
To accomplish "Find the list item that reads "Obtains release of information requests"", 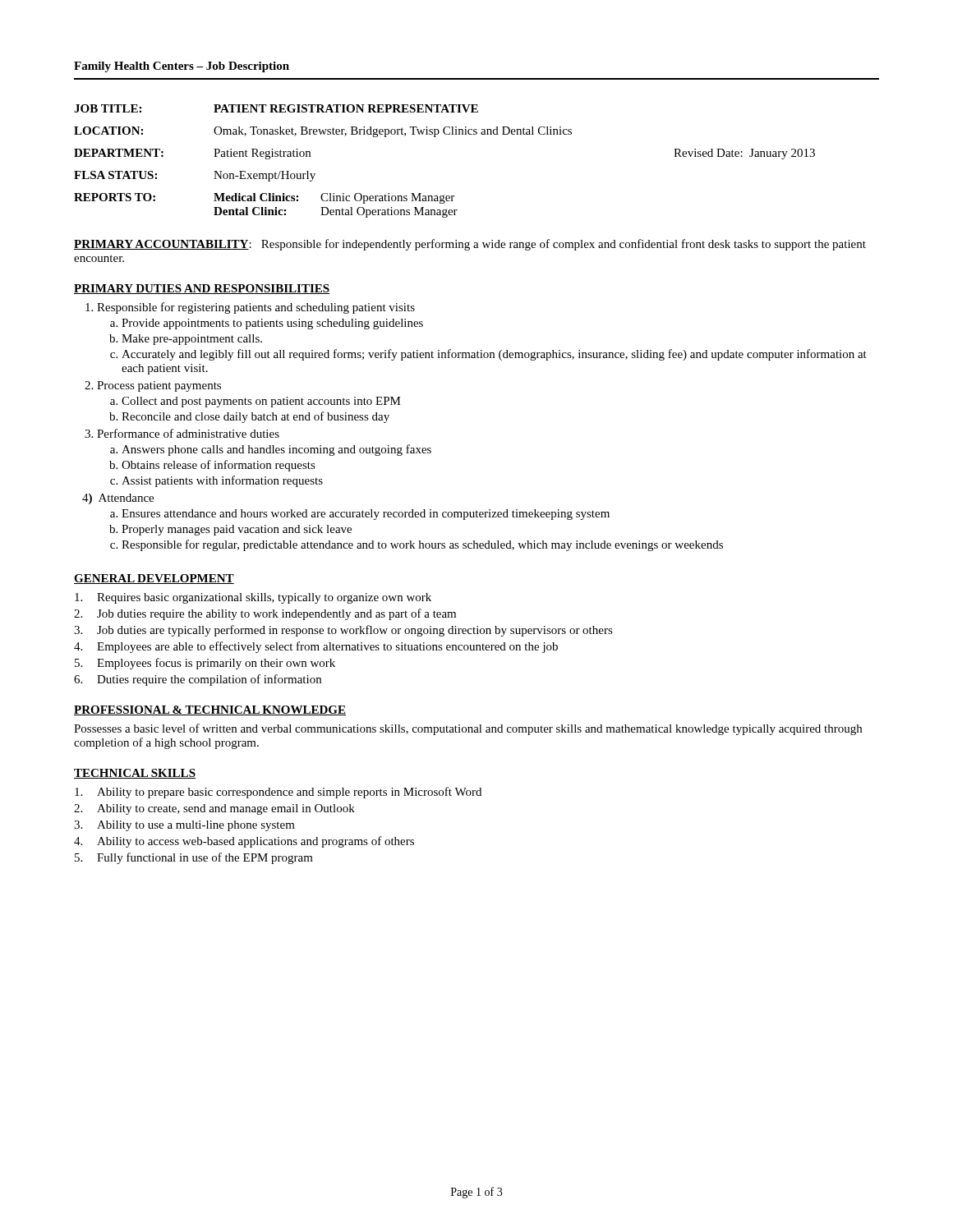I will click(x=218, y=465).
